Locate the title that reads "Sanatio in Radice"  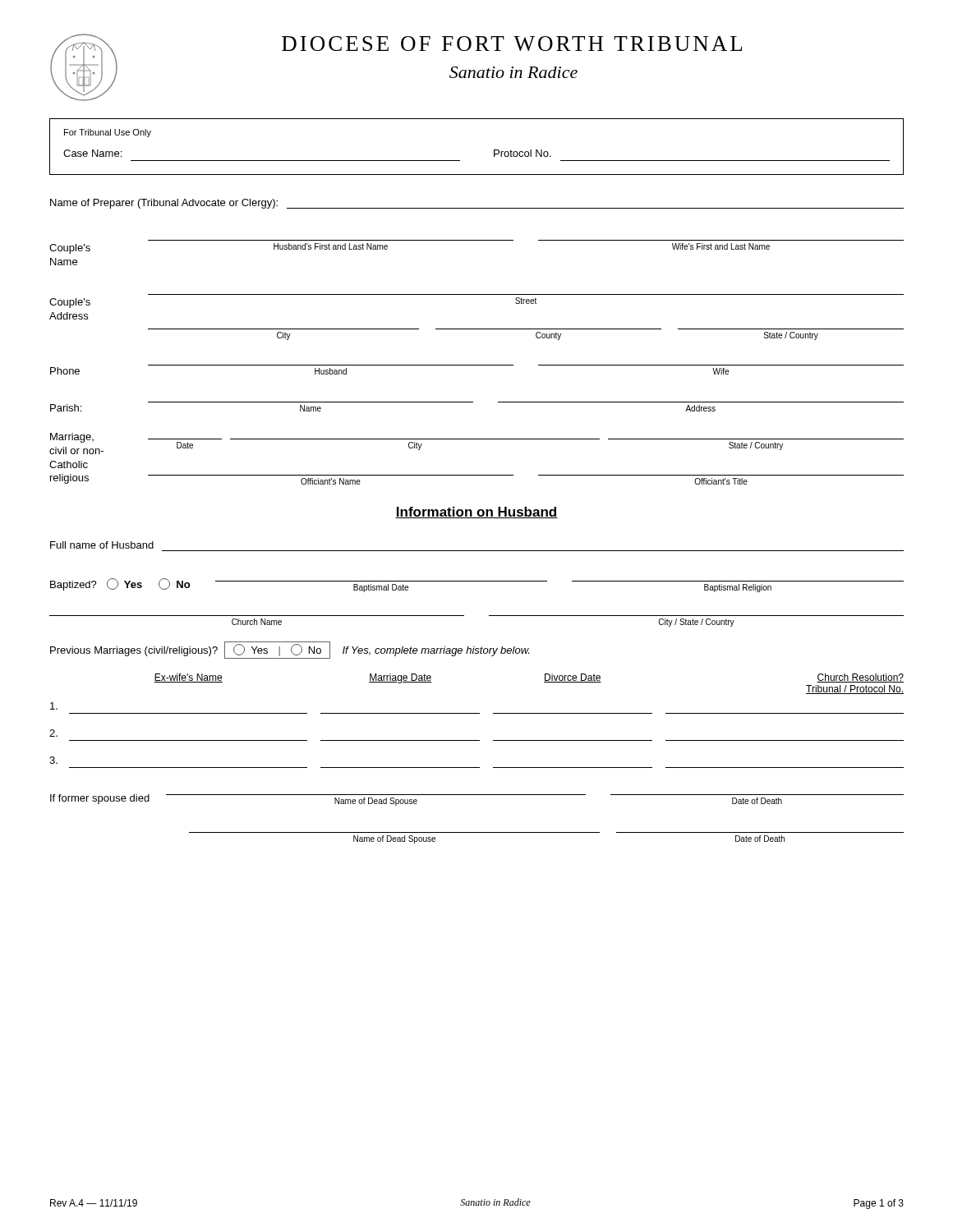tap(513, 72)
